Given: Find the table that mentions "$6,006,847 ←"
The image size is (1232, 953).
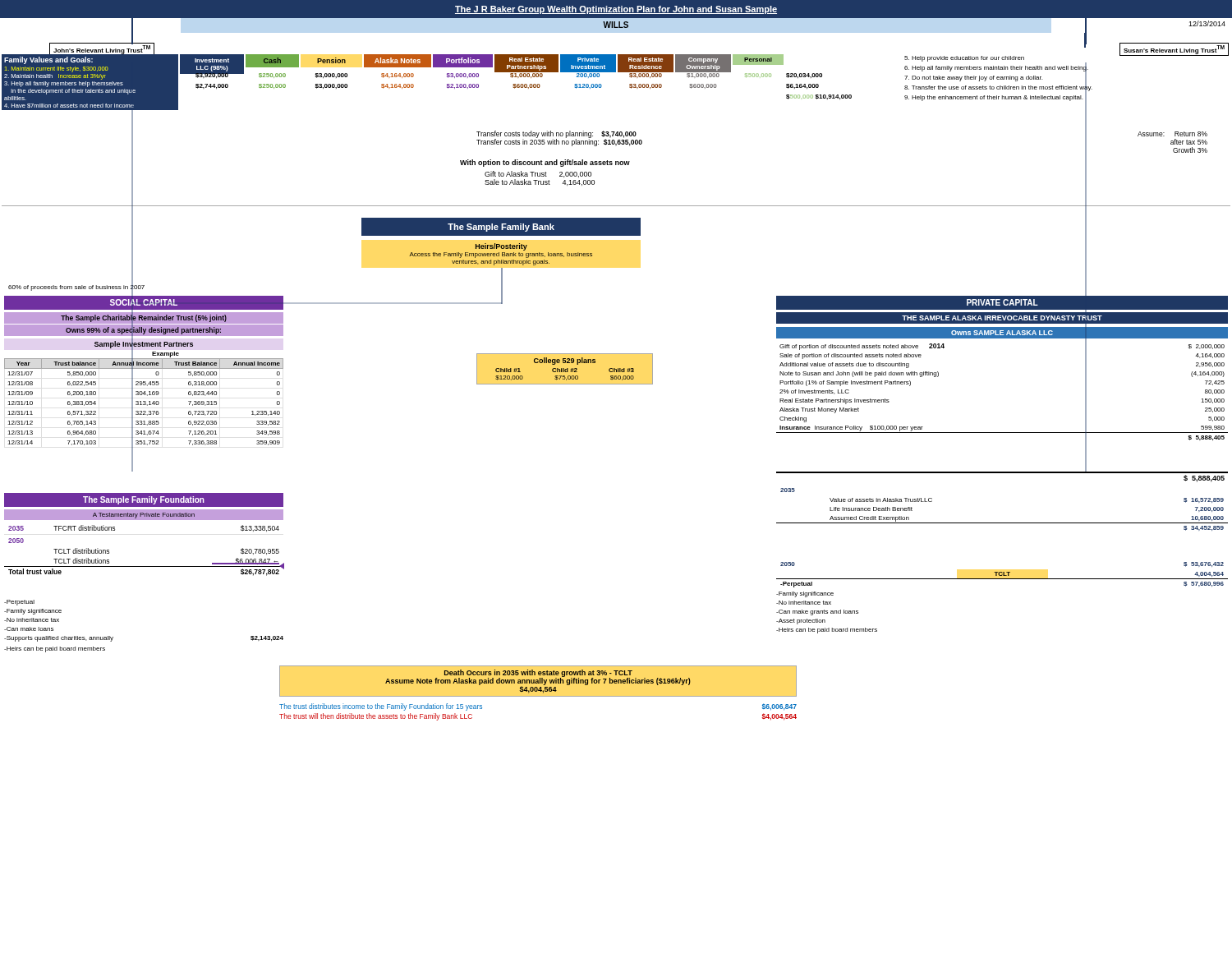Looking at the screenshot, I should click(144, 550).
